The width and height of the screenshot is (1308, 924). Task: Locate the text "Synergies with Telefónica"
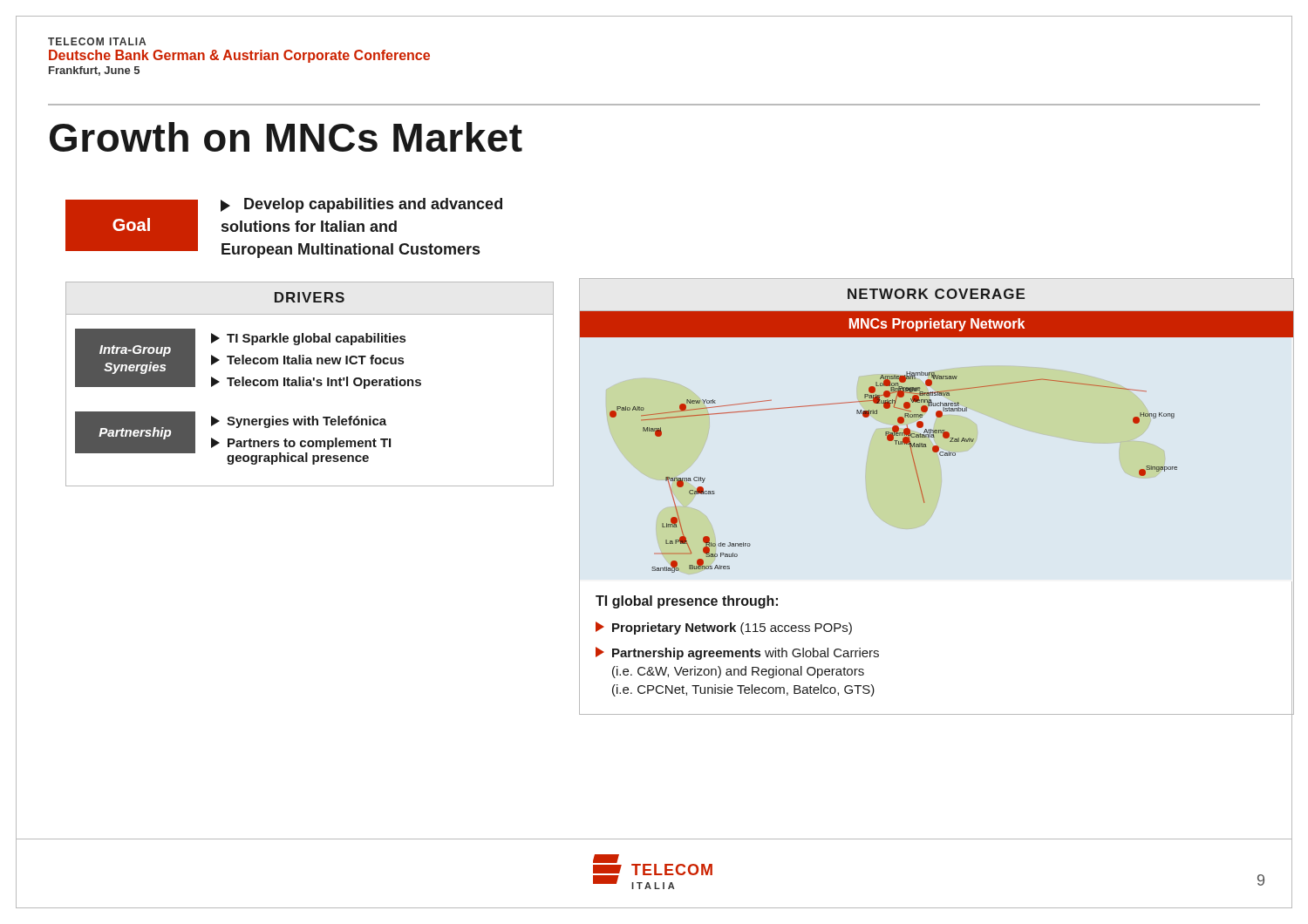click(299, 421)
